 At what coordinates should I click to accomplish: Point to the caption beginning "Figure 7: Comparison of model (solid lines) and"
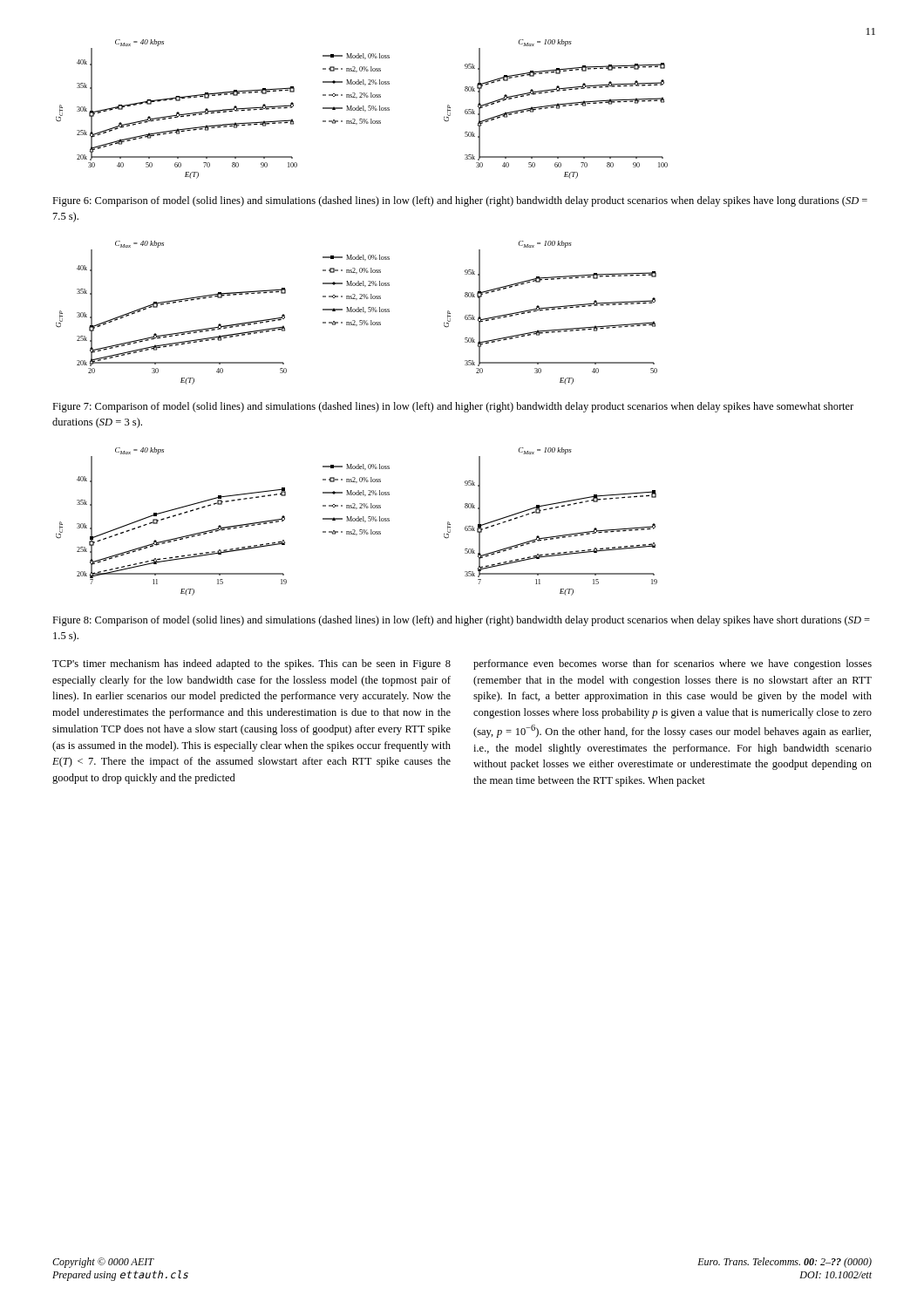coord(453,415)
